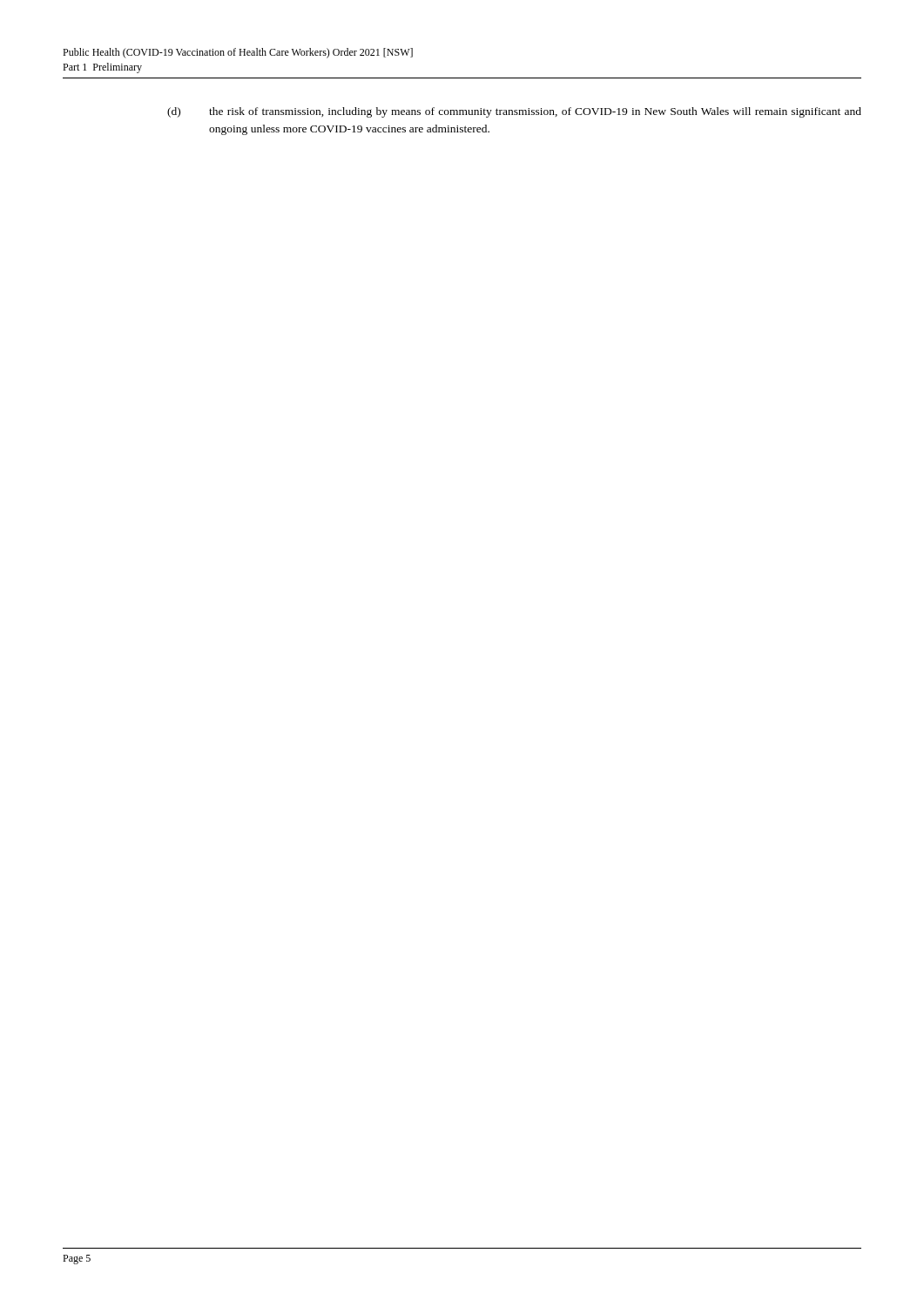This screenshot has height=1307, width=924.
Task: Locate the list item that reads "(d) the risk of transmission, including by"
Action: click(462, 121)
